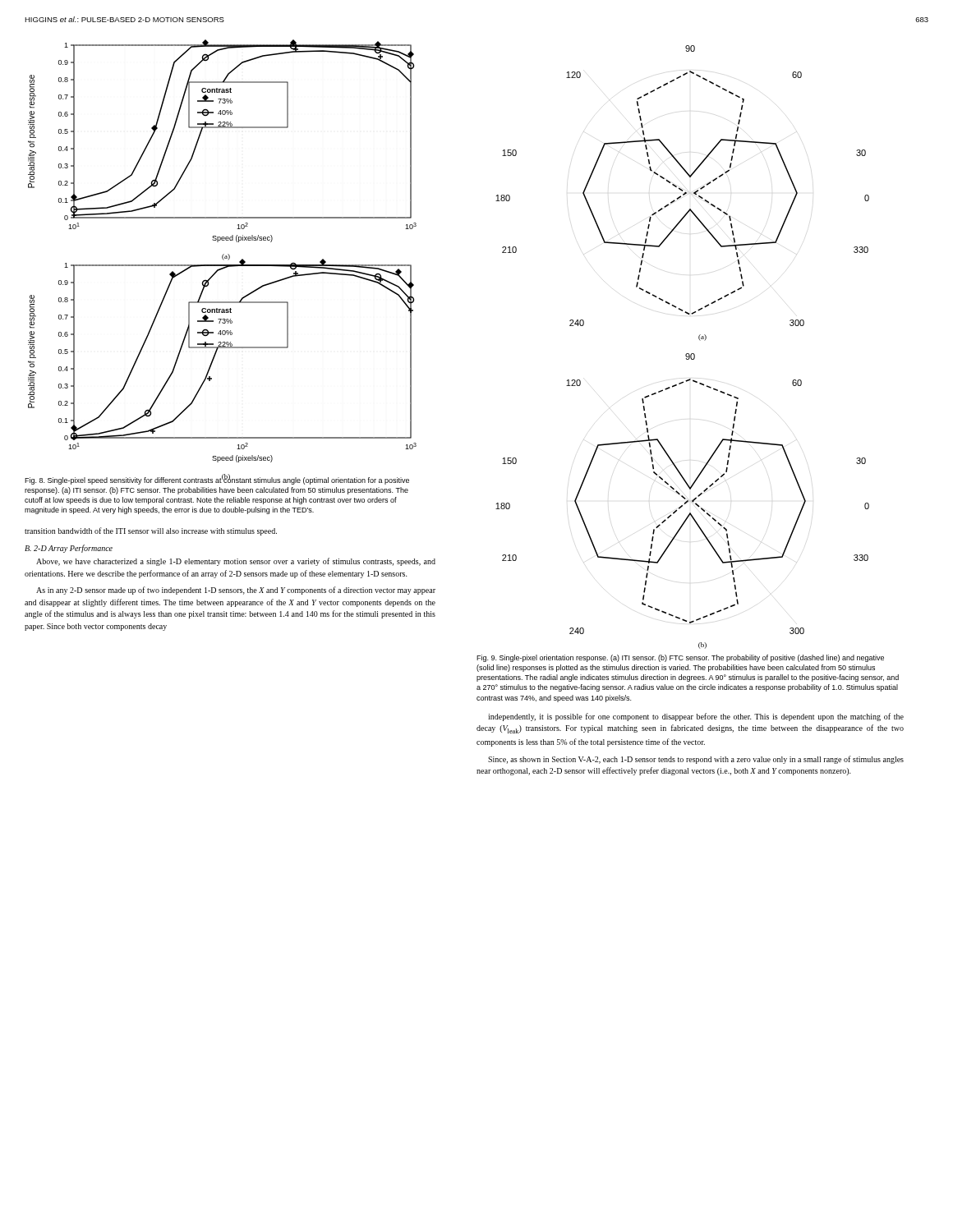
Task: Click the passage that begins "Above, we have"
Action: coord(230,567)
